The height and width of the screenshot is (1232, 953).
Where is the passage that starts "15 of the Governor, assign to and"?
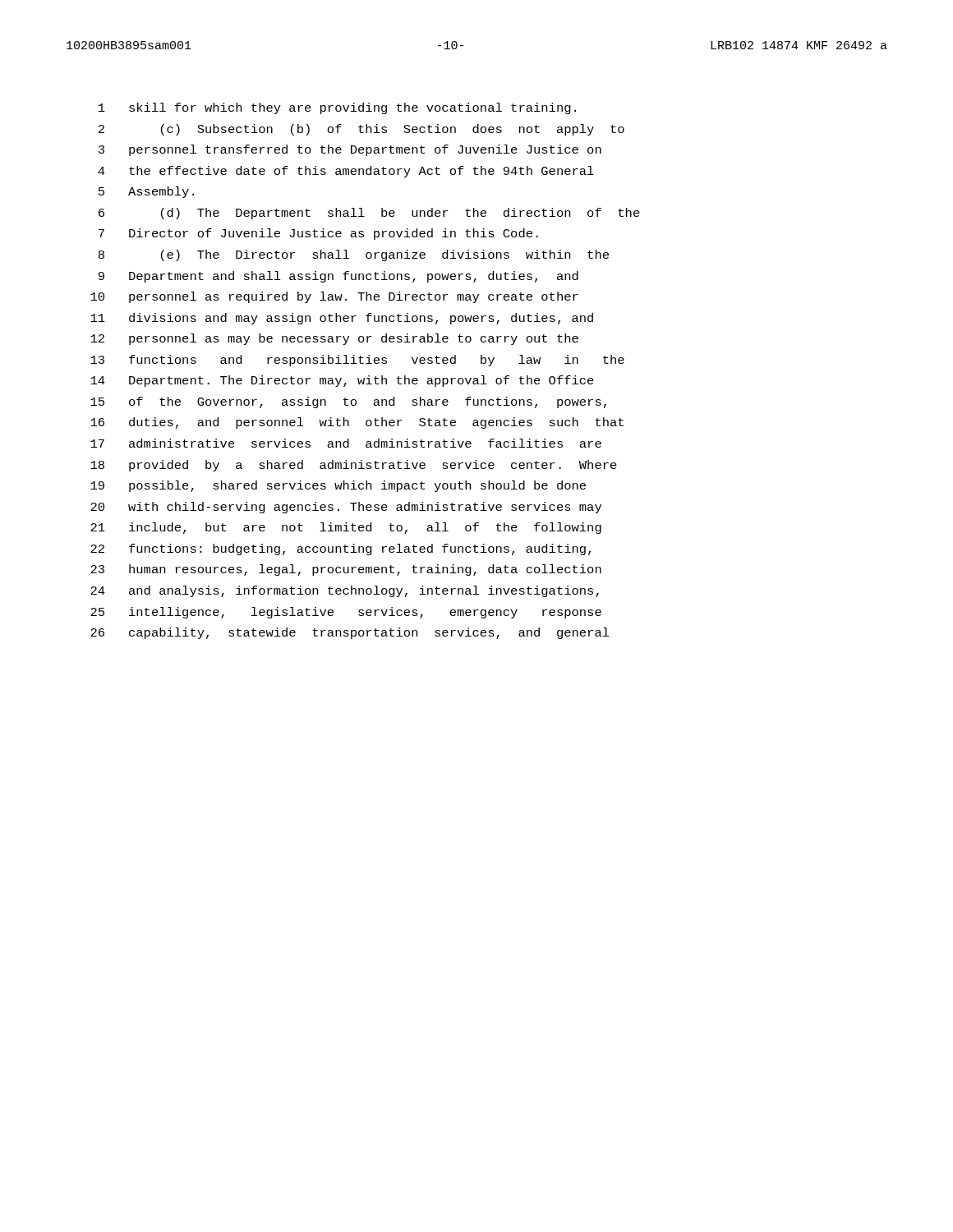(476, 403)
